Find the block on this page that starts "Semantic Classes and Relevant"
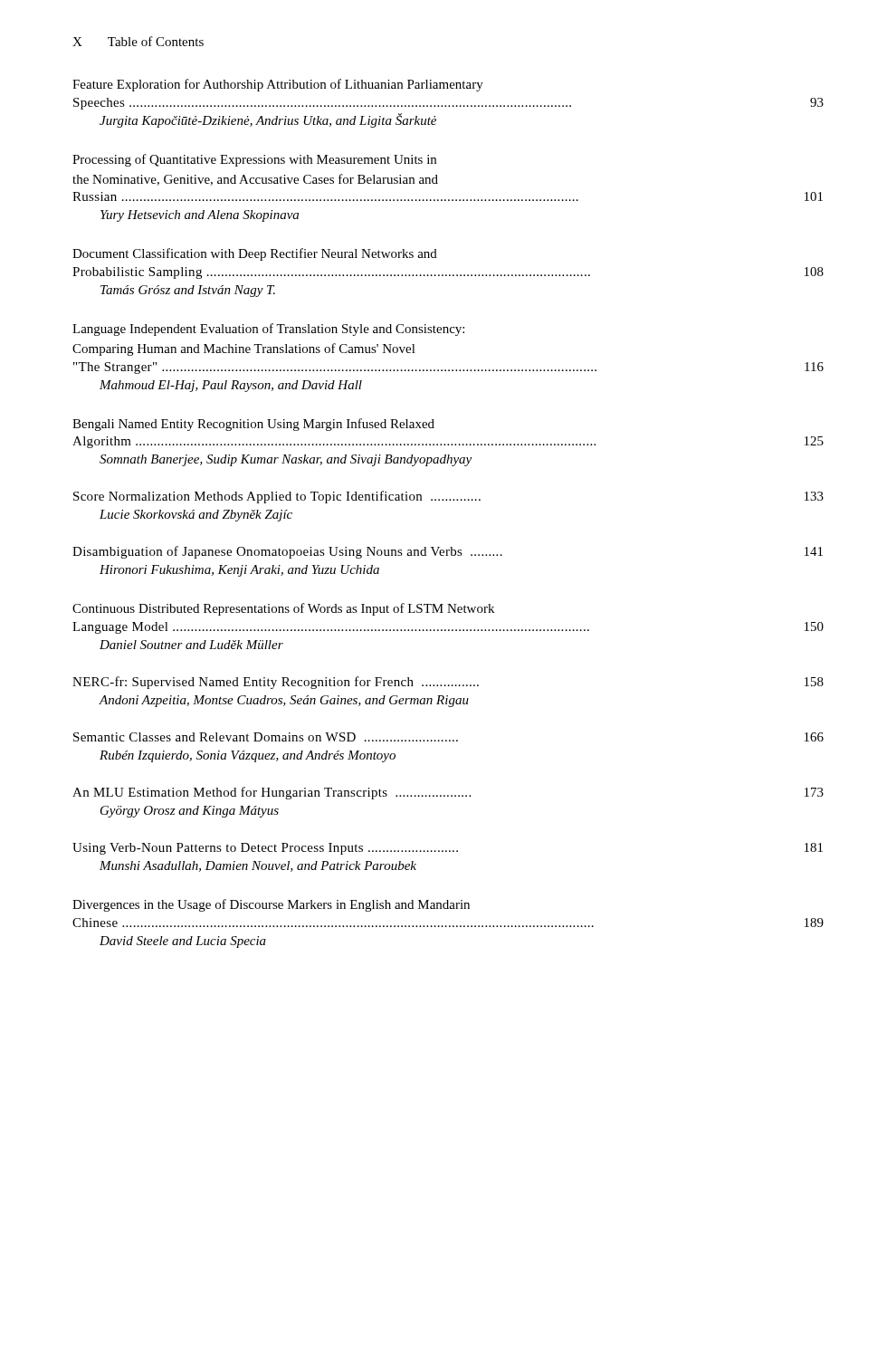This screenshot has width=896, height=1358. click(448, 746)
